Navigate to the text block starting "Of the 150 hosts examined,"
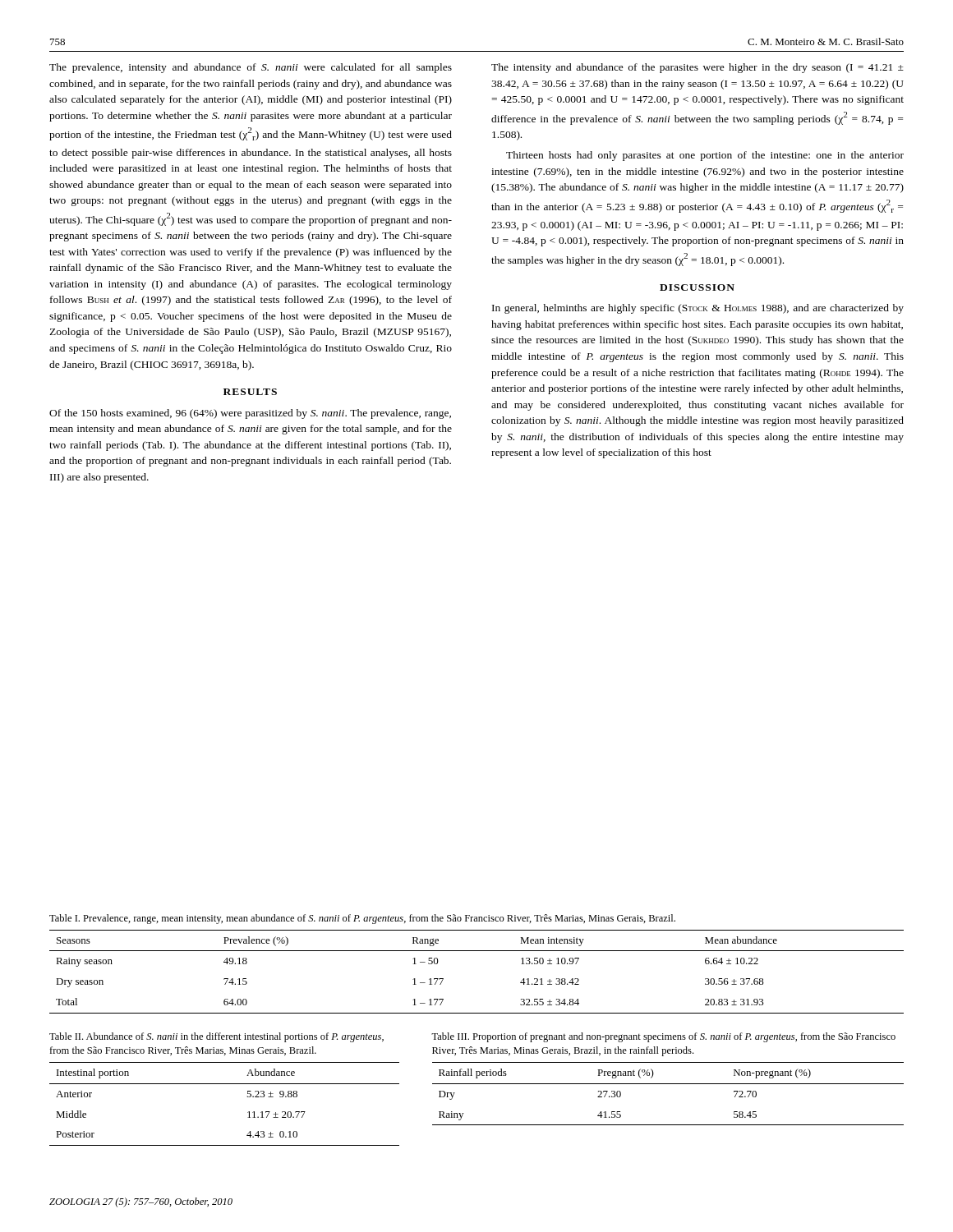 coord(251,445)
